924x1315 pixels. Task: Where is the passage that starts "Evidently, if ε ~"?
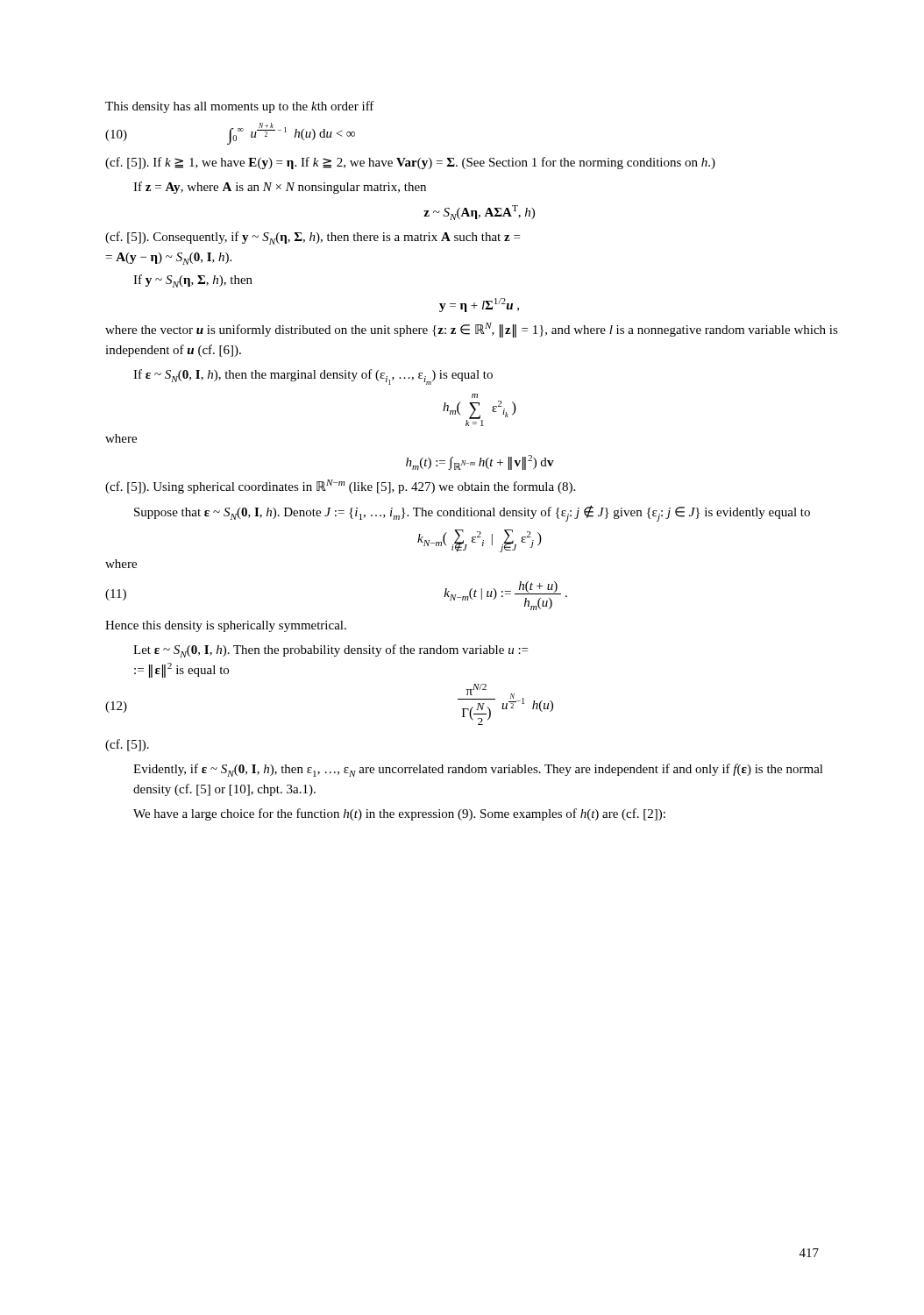tap(478, 779)
